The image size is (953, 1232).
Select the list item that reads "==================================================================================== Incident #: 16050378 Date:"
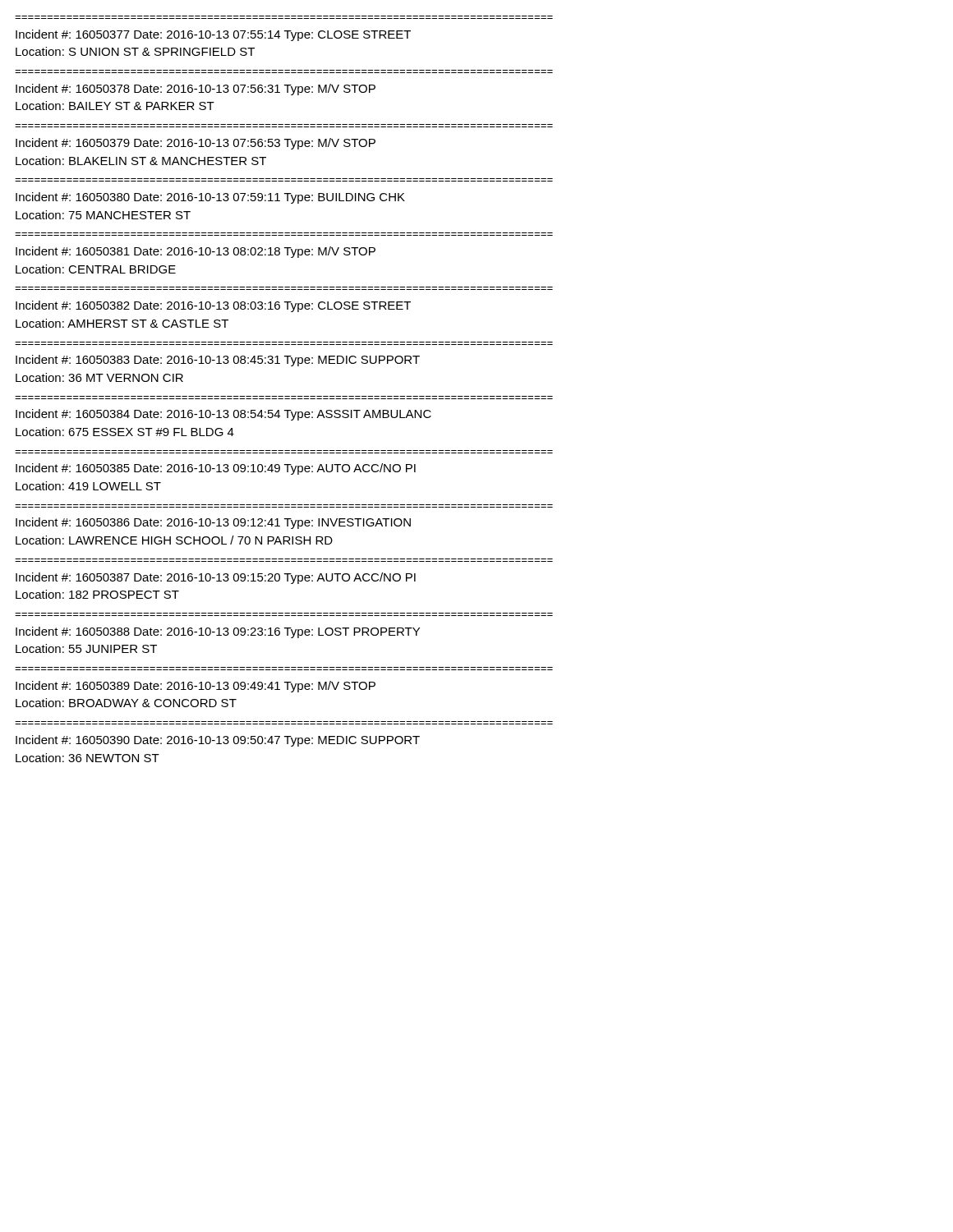[196, 90]
